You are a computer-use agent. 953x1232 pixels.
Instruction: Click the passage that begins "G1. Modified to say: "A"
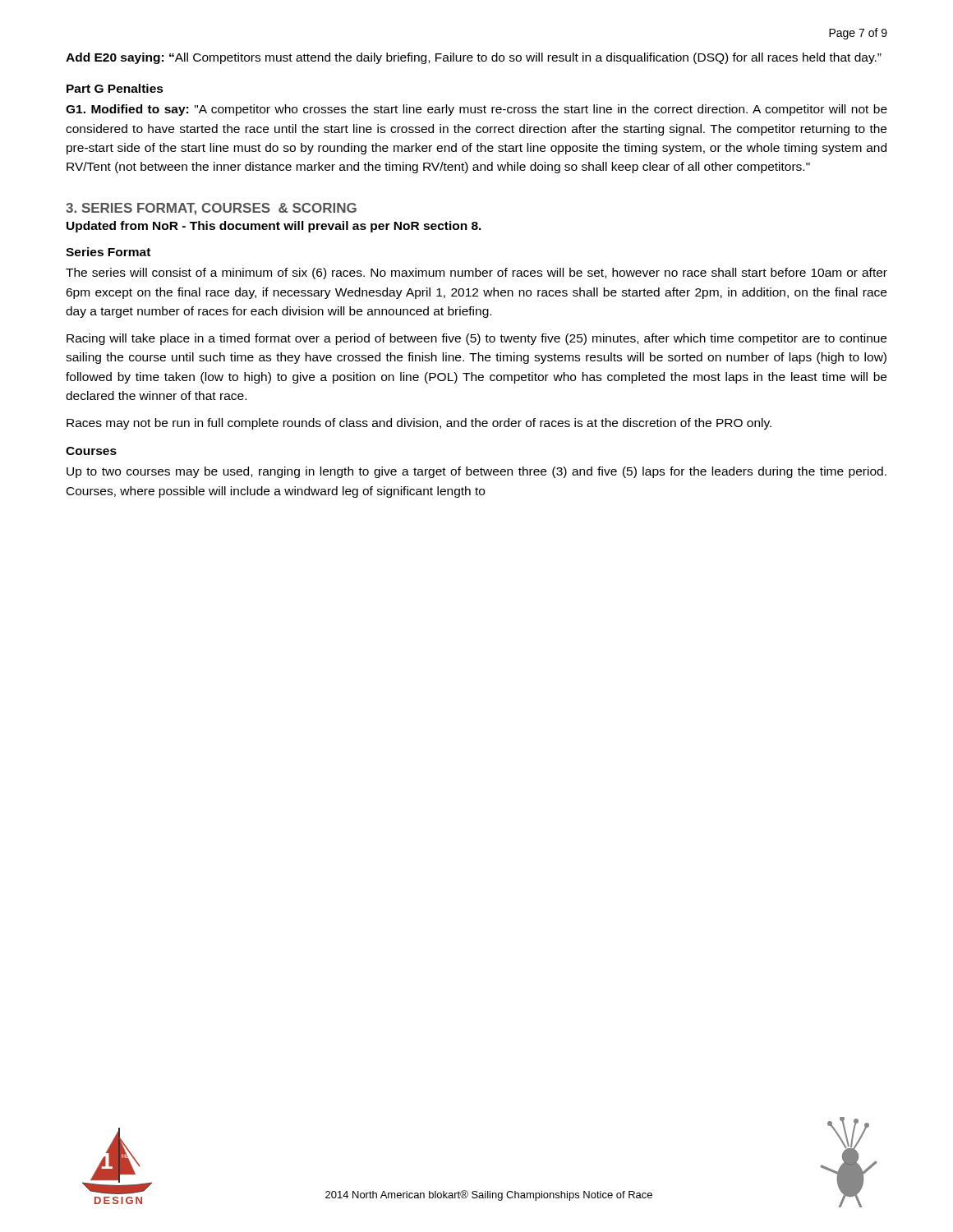(476, 138)
